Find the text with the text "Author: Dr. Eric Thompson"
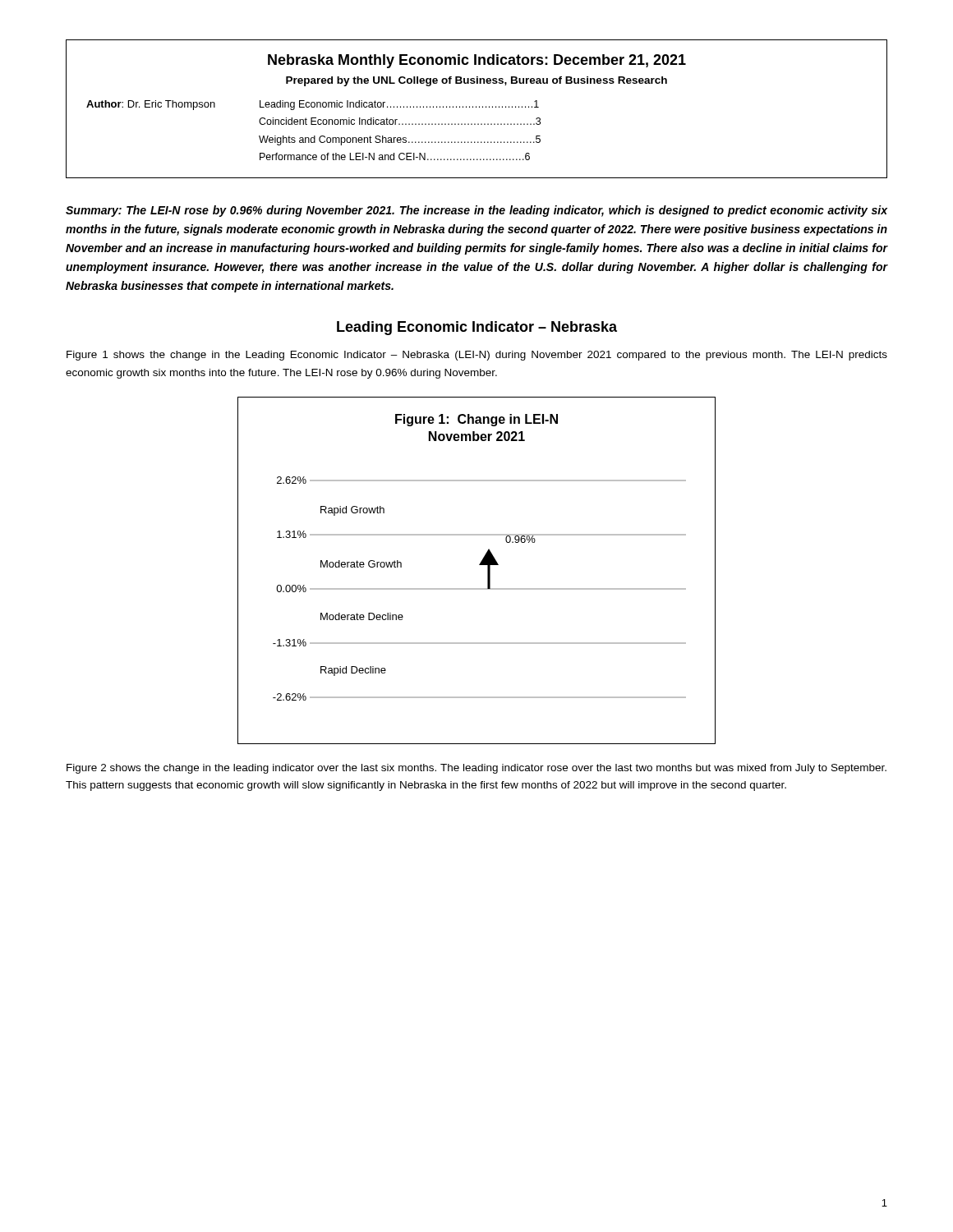This screenshot has width=953, height=1232. (151, 104)
